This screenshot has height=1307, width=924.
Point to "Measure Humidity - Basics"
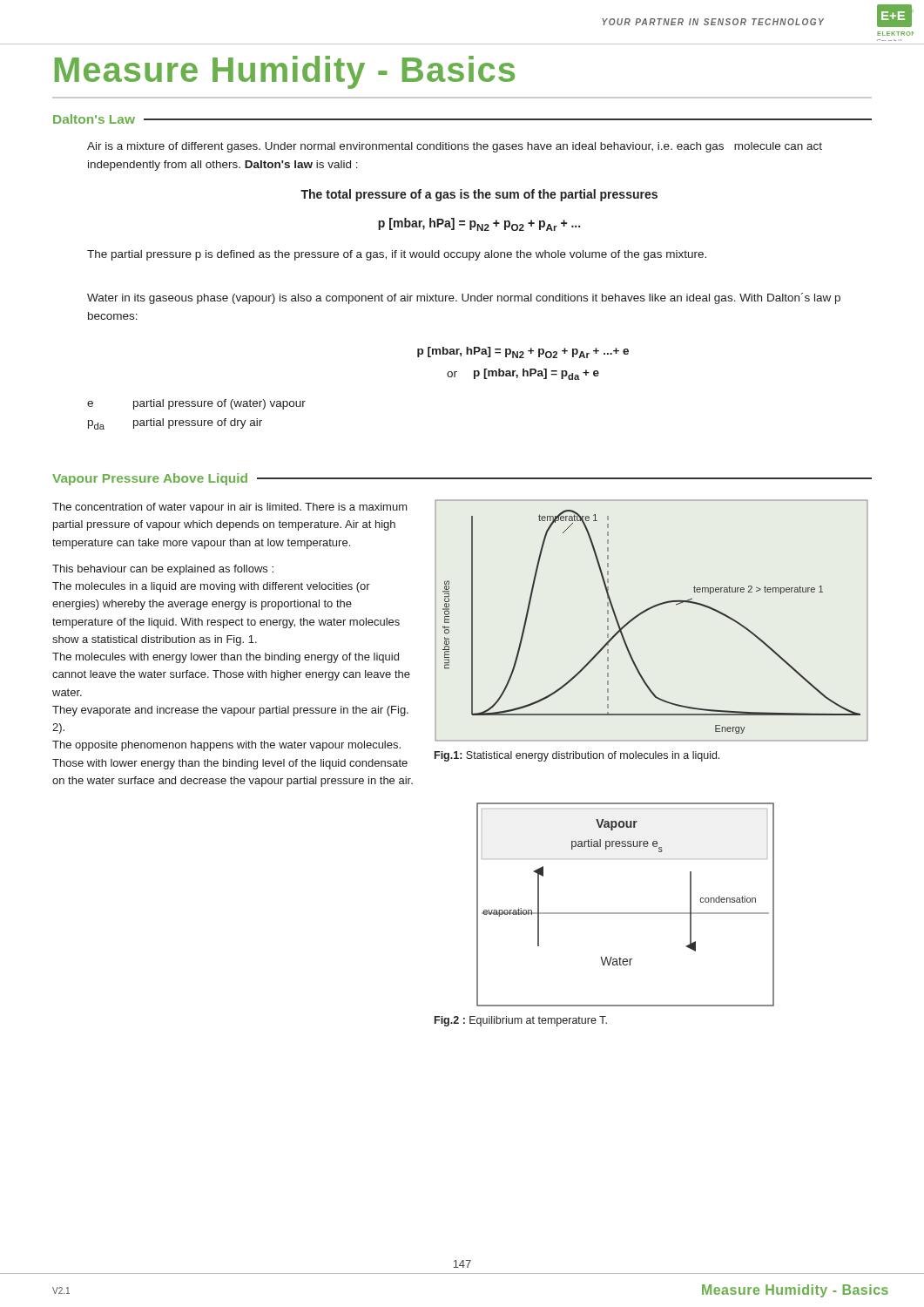[x=462, y=74]
